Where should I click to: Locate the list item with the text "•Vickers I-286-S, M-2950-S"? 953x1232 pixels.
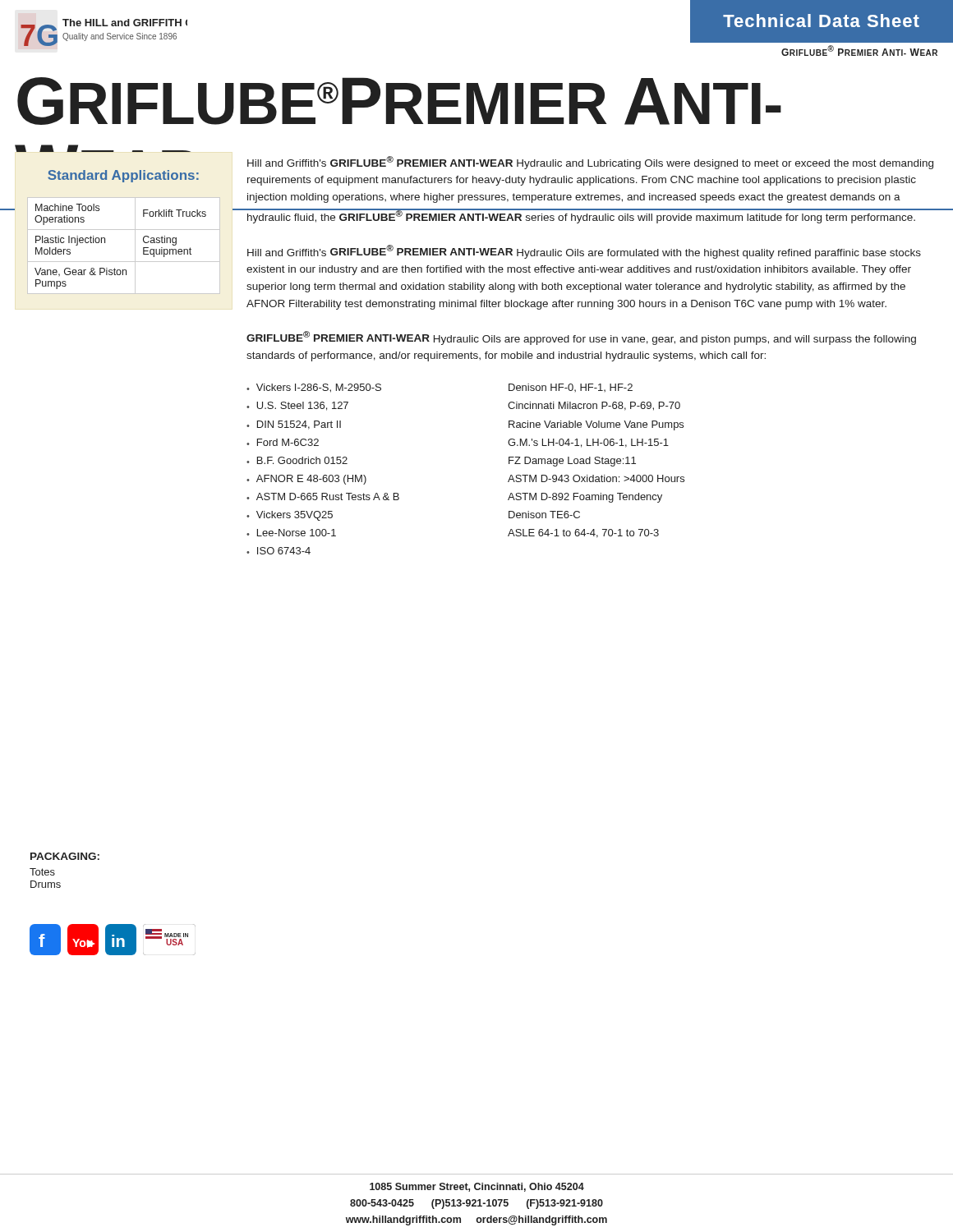[x=314, y=388]
